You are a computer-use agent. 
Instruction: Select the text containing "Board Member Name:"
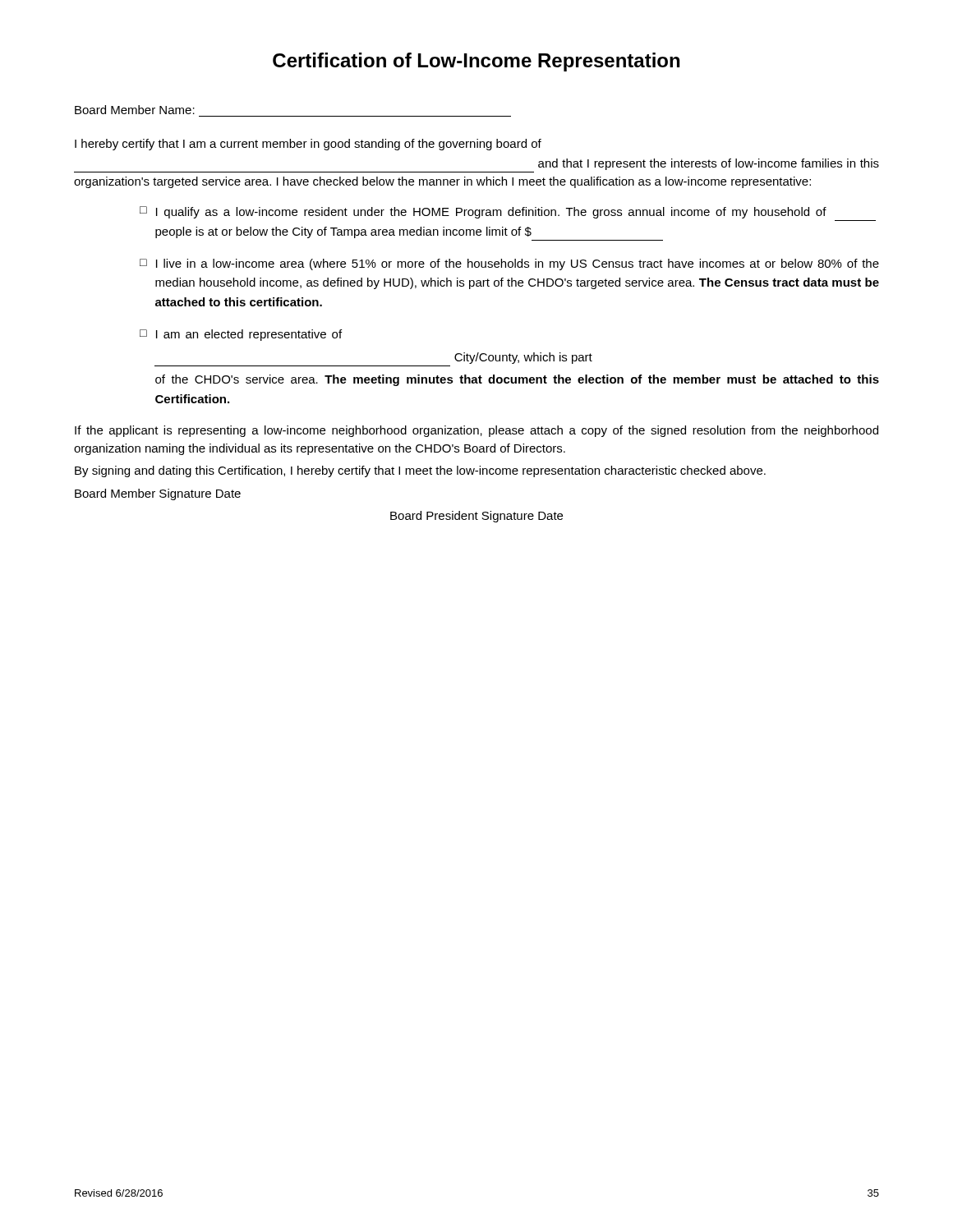point(292,109)
